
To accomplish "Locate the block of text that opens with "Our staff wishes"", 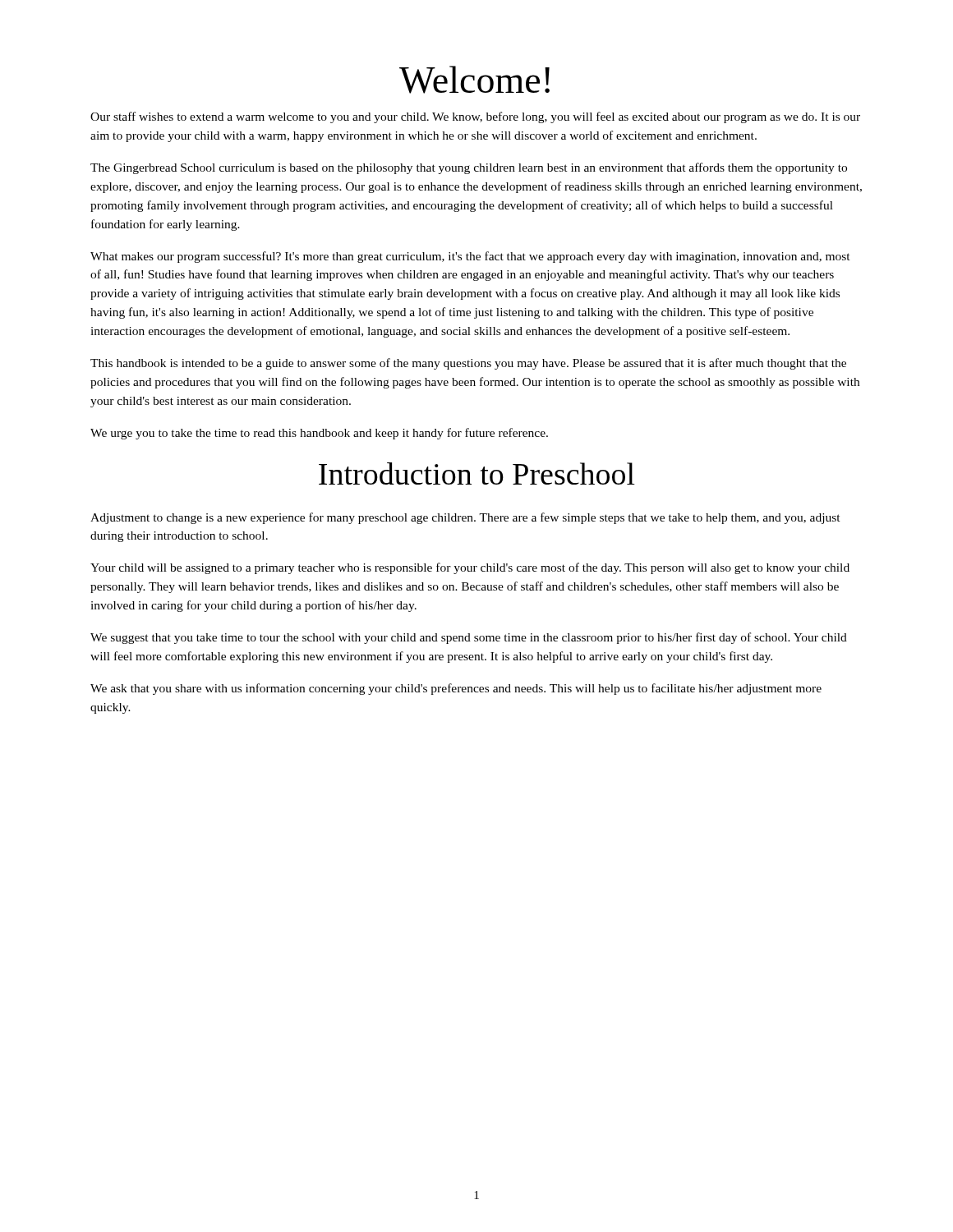I will 475,126.
